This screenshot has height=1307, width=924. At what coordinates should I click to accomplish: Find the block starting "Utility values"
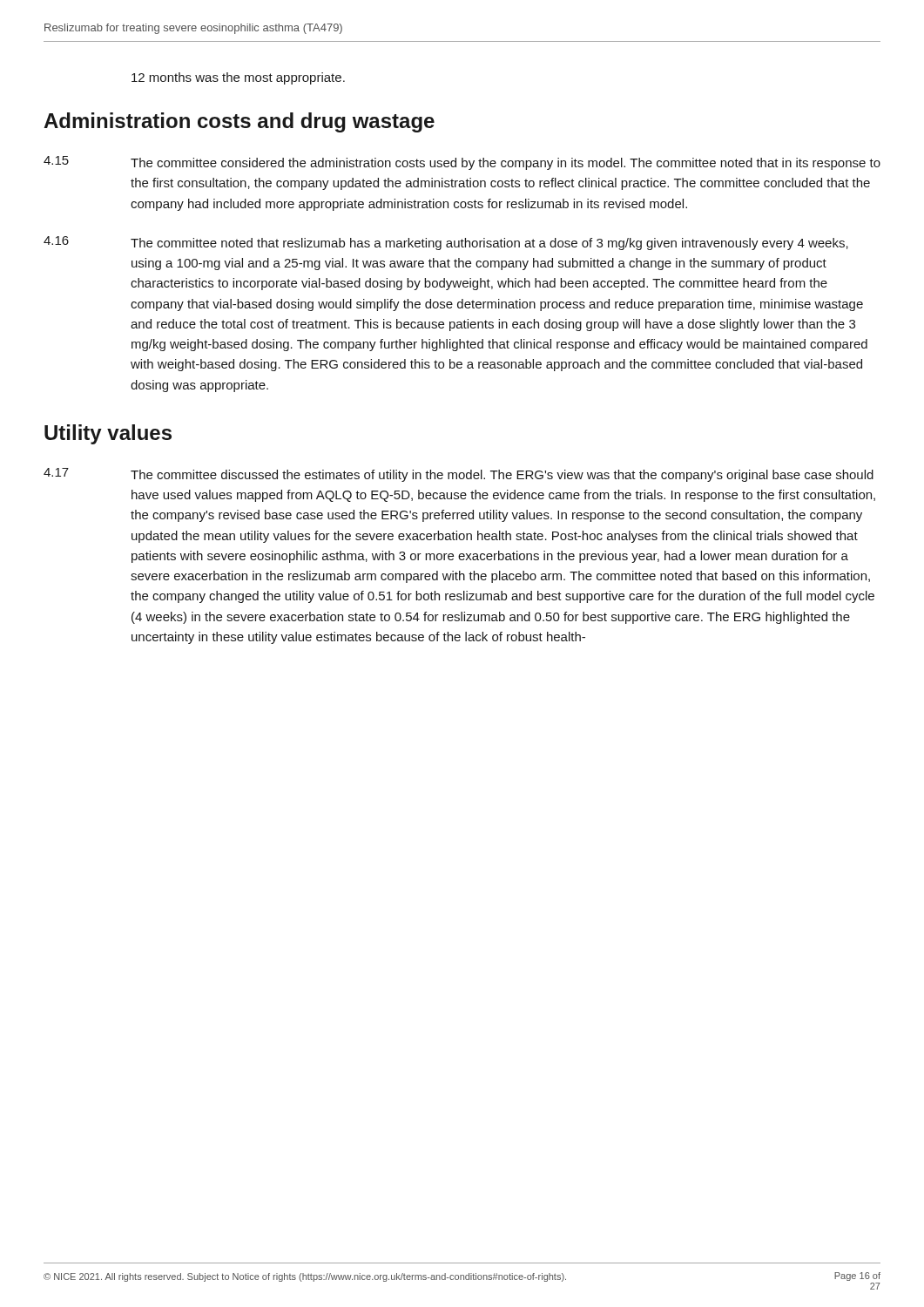[x=108, y=432]
